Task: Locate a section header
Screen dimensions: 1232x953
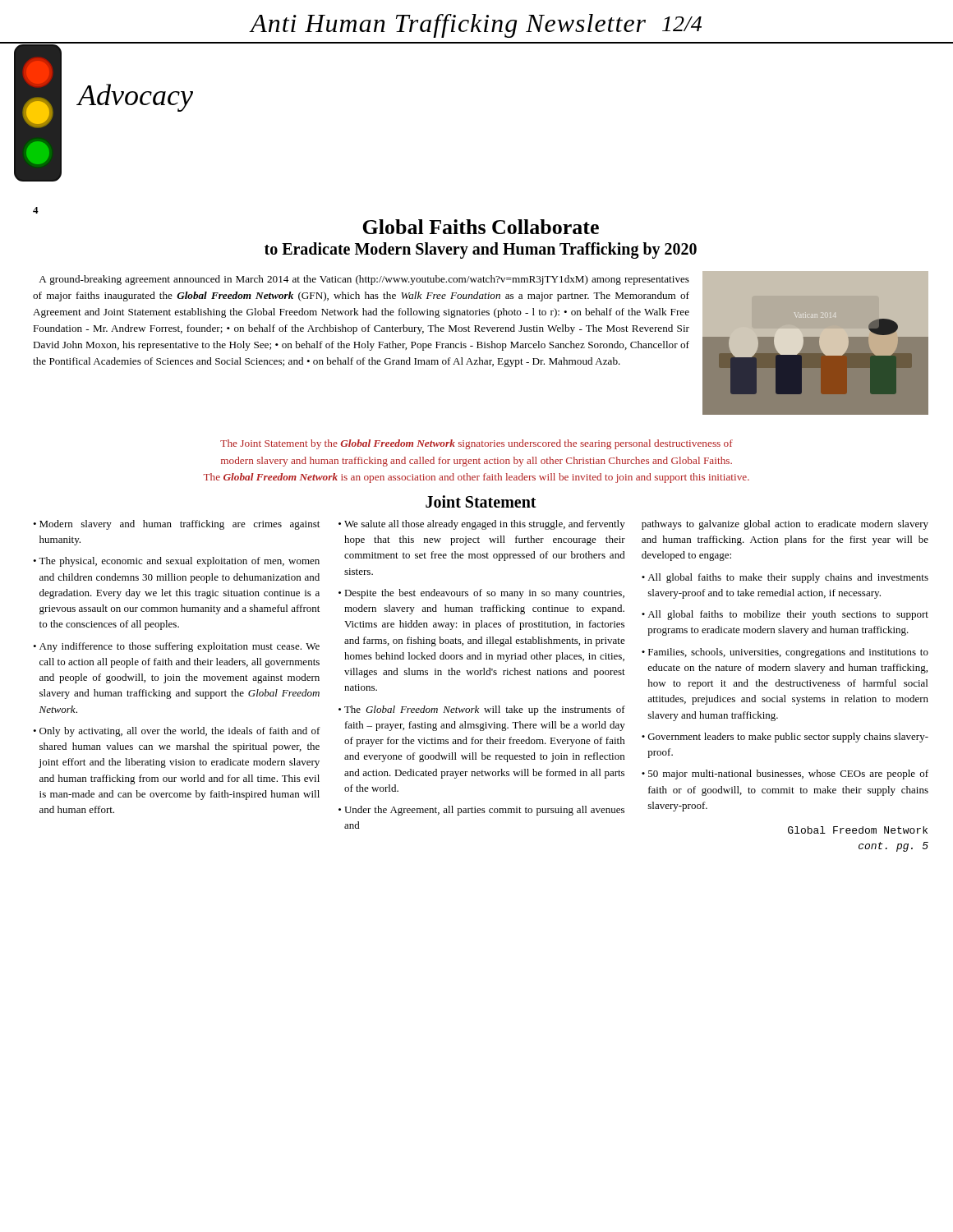Action: pos(481,502)
